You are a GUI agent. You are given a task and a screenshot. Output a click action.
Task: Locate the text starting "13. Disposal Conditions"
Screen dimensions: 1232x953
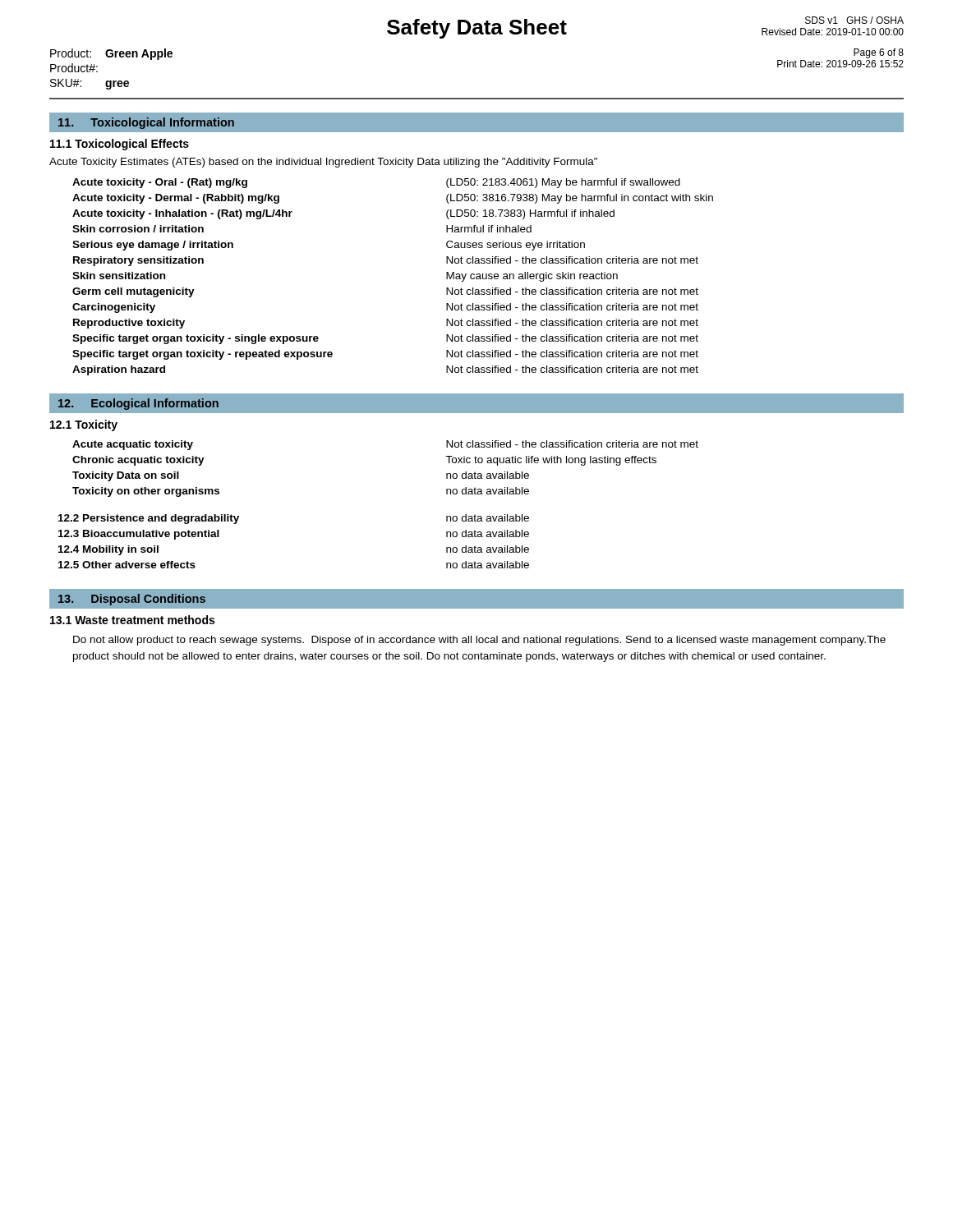[x=132, y=599]
